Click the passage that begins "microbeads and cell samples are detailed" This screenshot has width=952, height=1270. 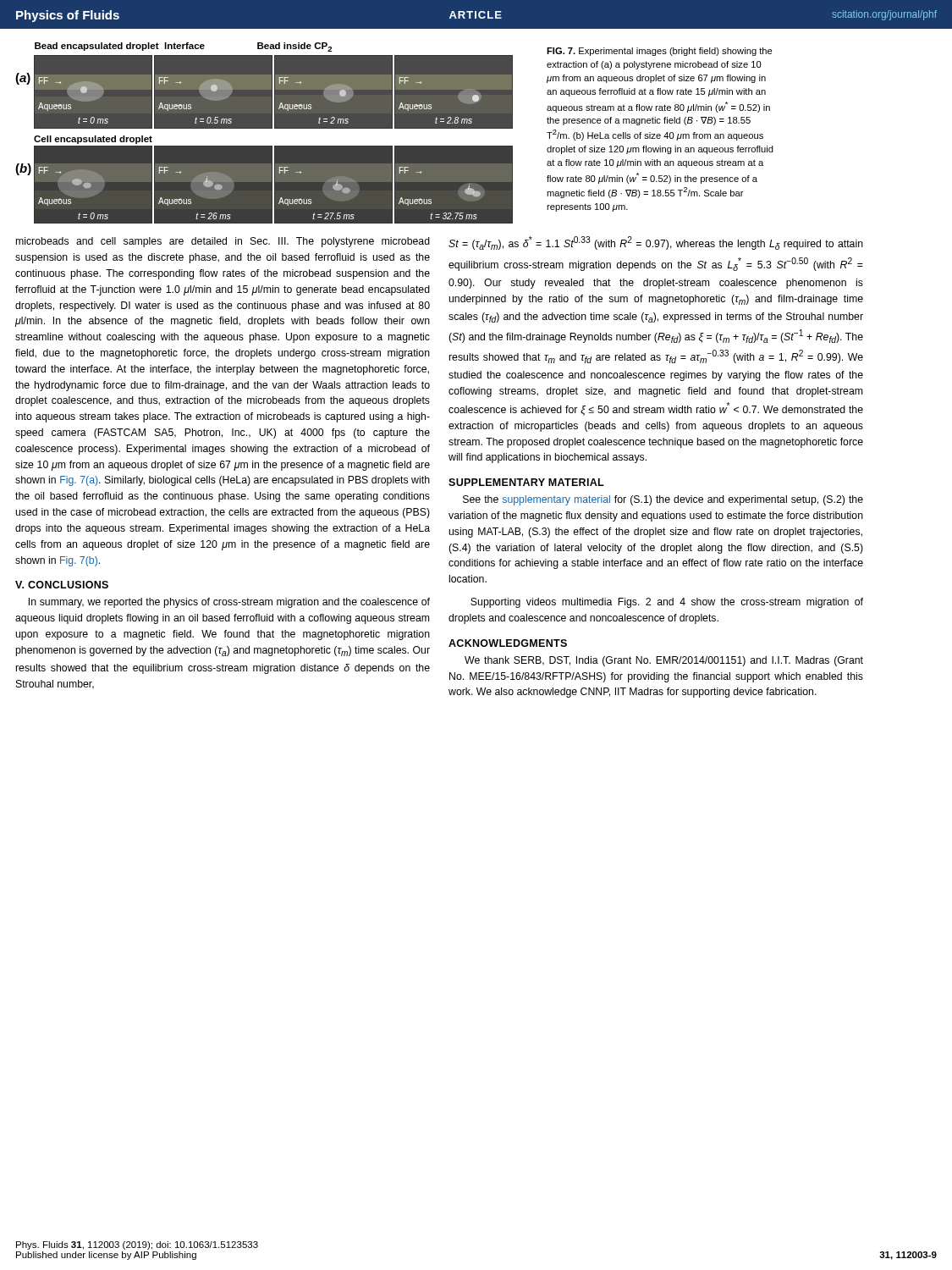[223, 401]
